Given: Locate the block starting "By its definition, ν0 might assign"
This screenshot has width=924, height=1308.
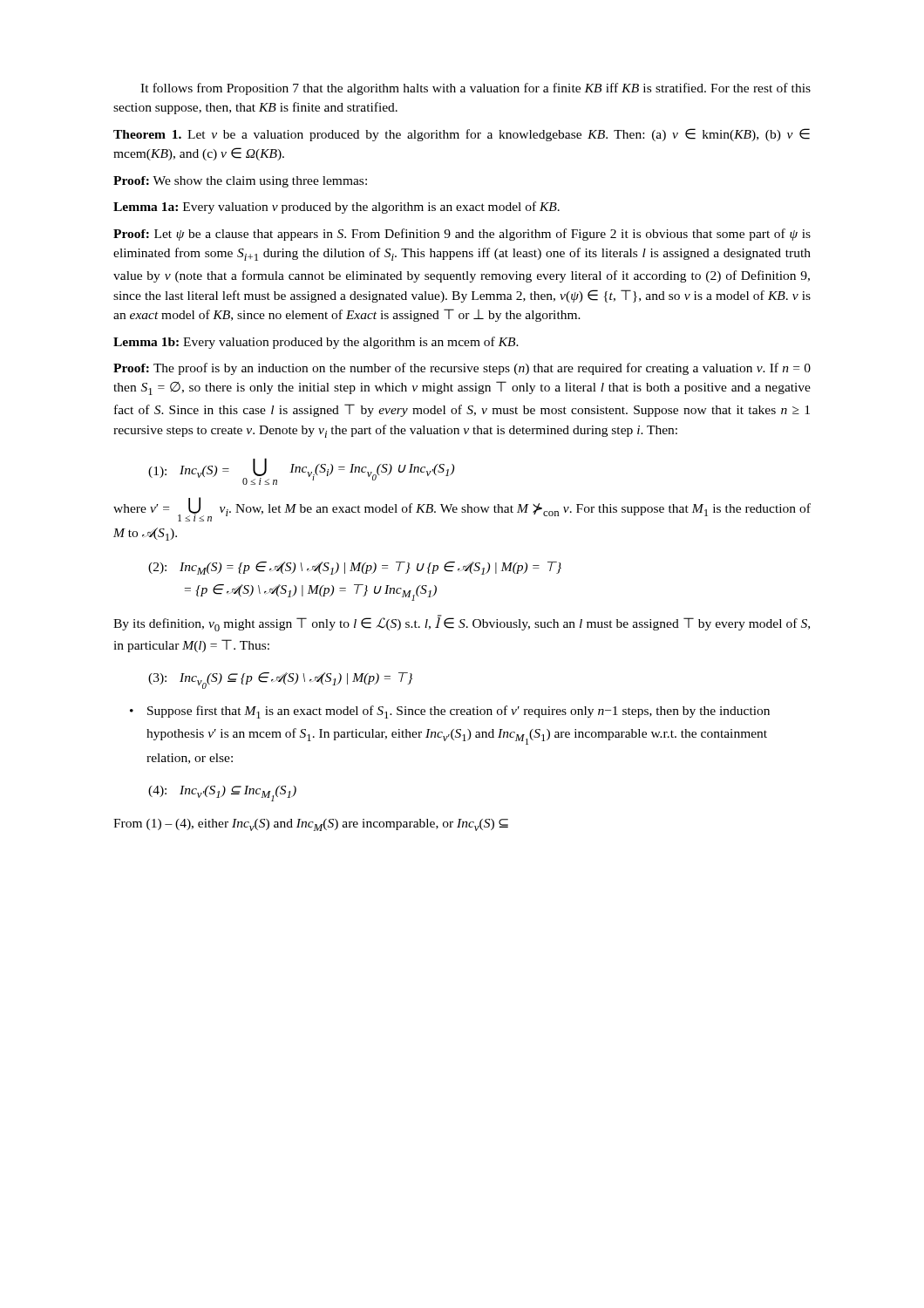Looking at the screenshot, I should coord(462,635).
